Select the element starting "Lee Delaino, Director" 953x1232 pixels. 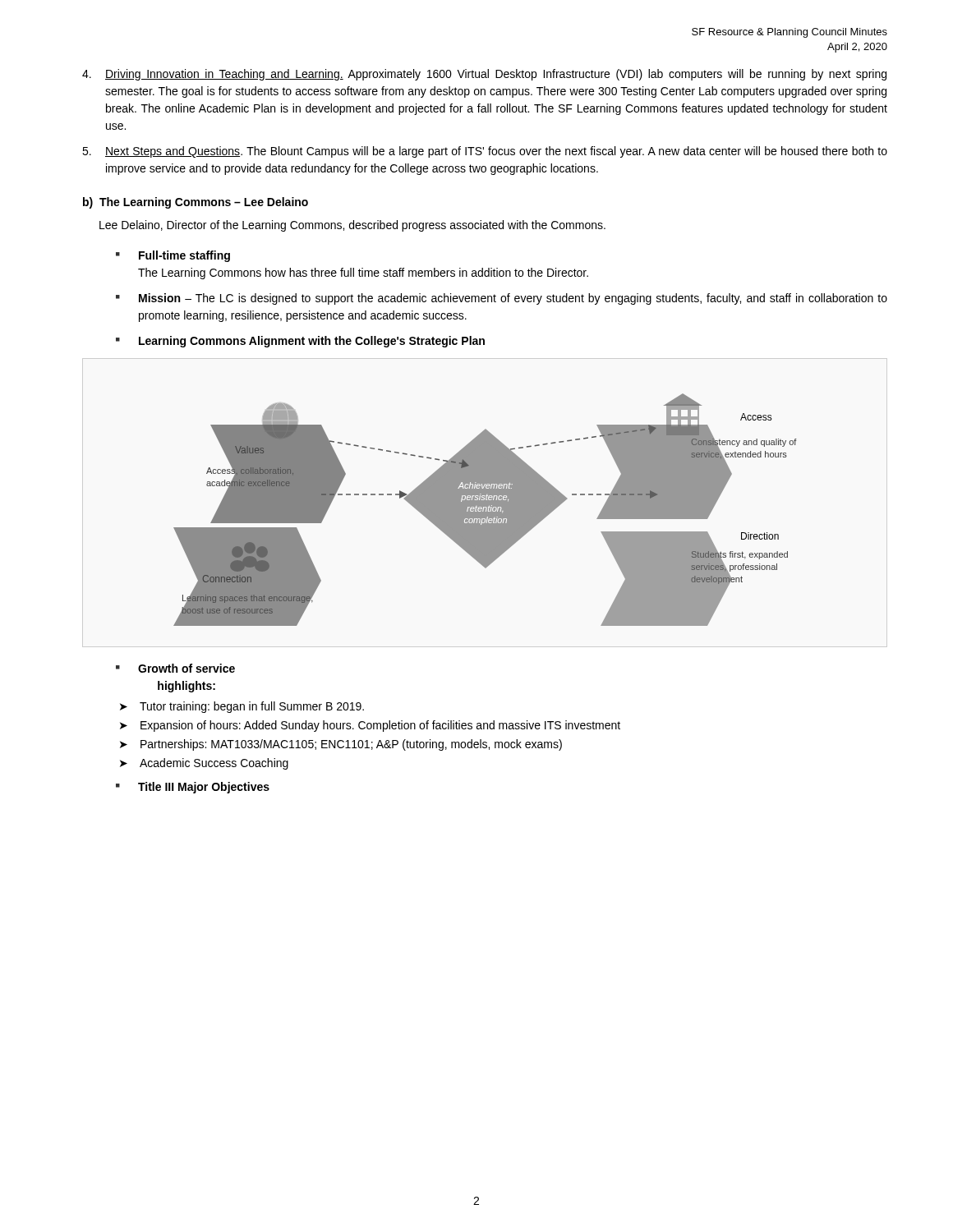click(352, 225)
